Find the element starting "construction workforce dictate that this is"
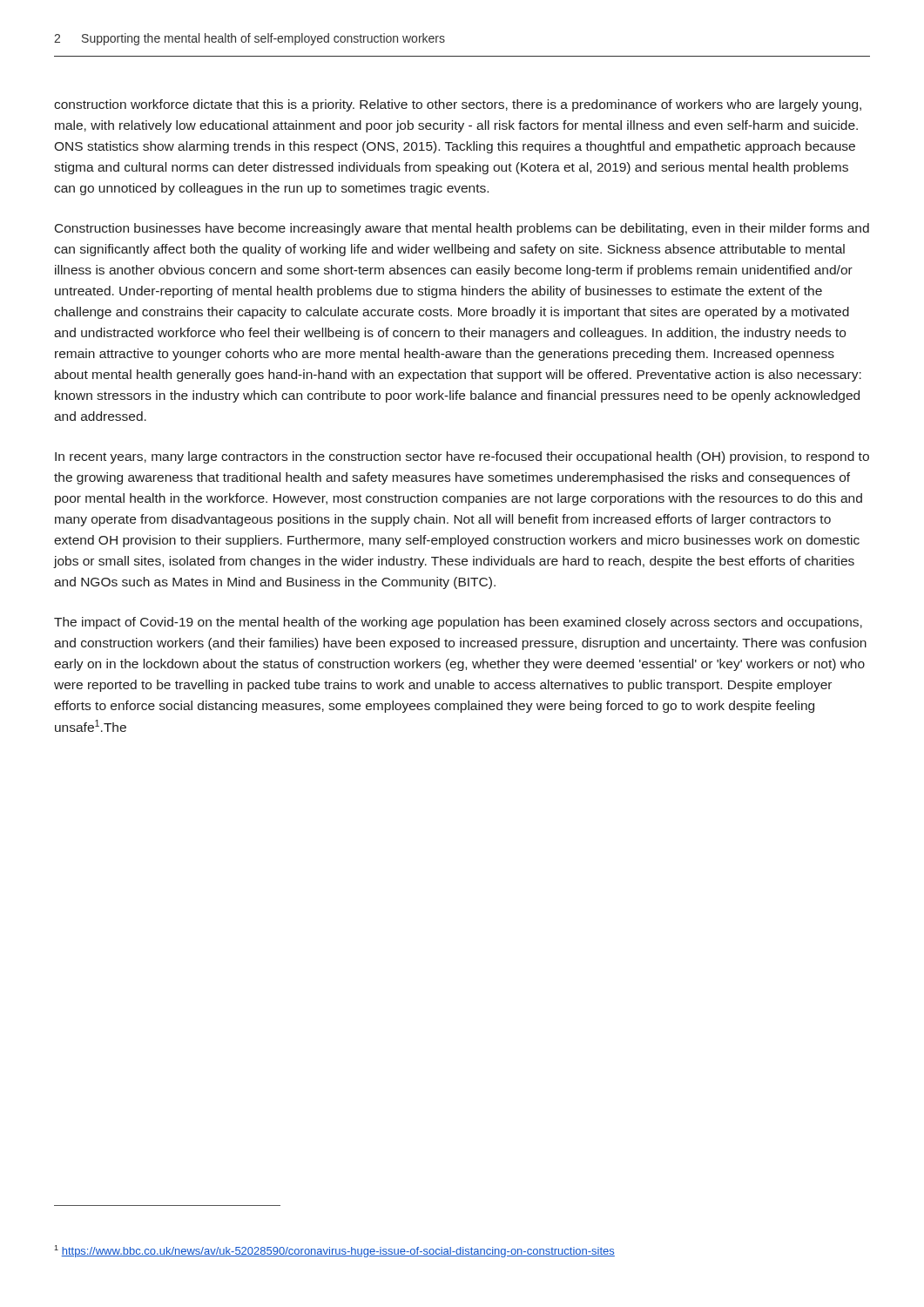Screen dimensions: 1307x924 458,146
